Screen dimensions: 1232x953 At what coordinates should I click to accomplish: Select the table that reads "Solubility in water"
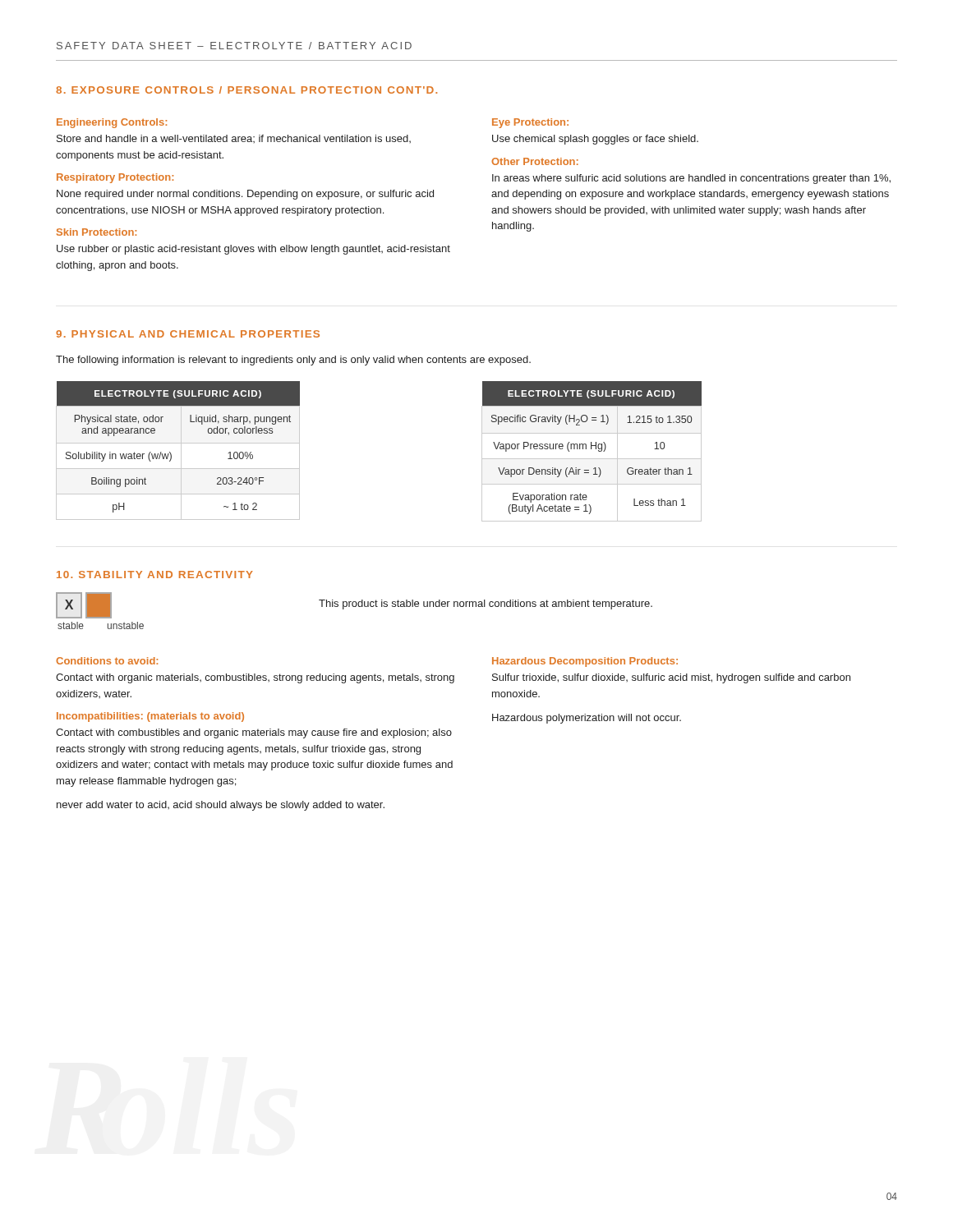point(264,451)
